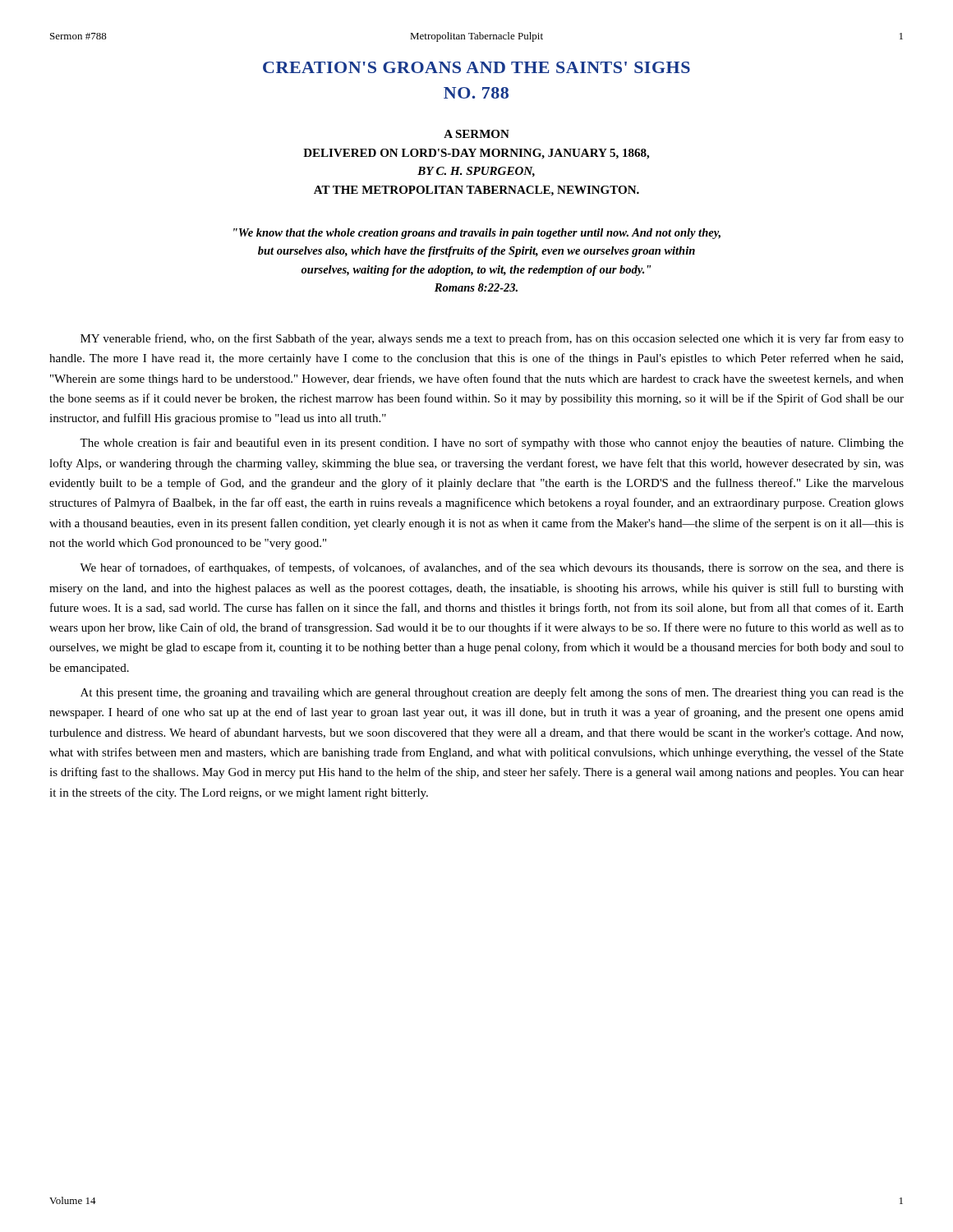The width and height of the screenshot is (953, 1232).
Task: Locate a section header
Action: point(476,162)
